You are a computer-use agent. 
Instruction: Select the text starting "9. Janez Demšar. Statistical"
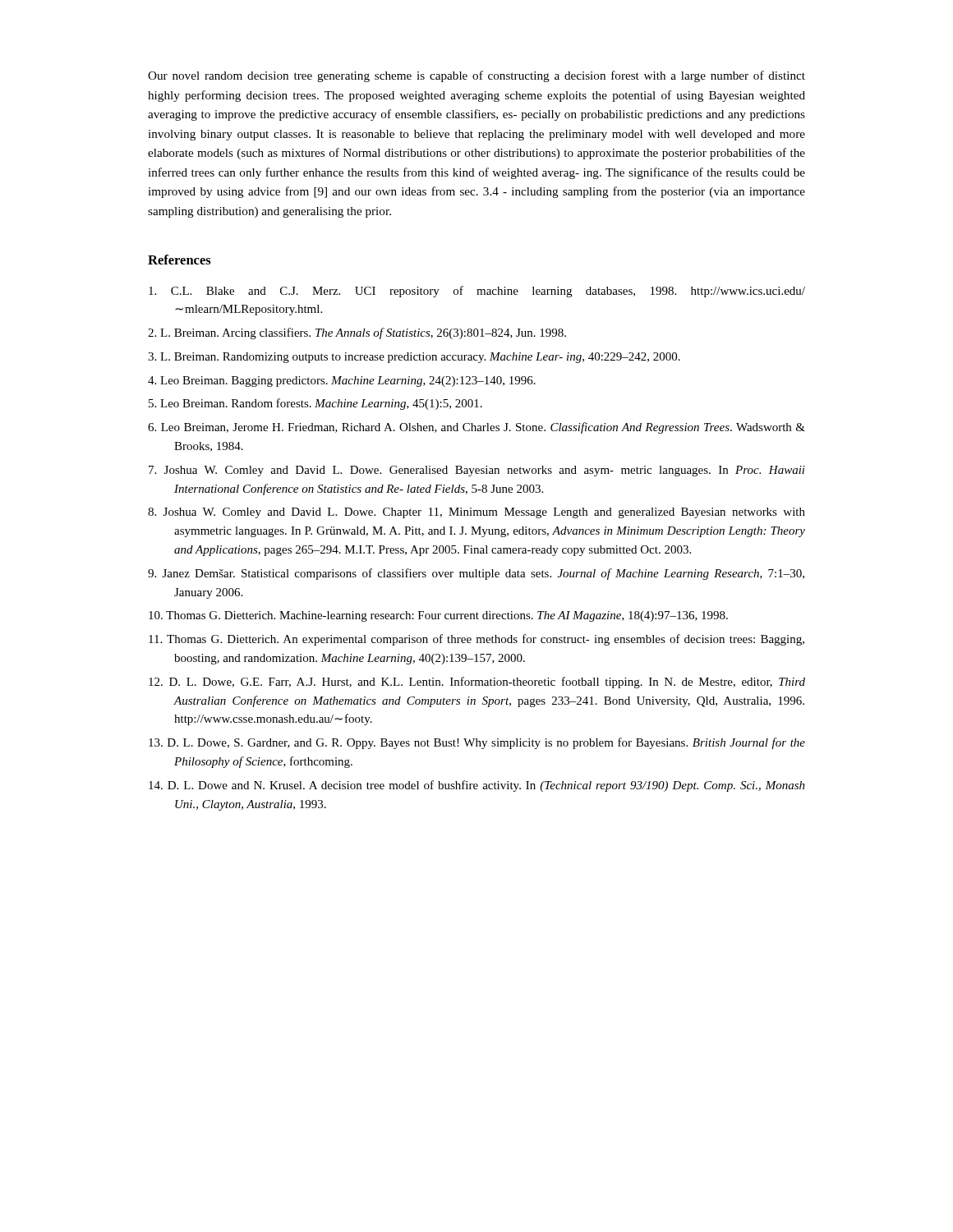(476, 583)
